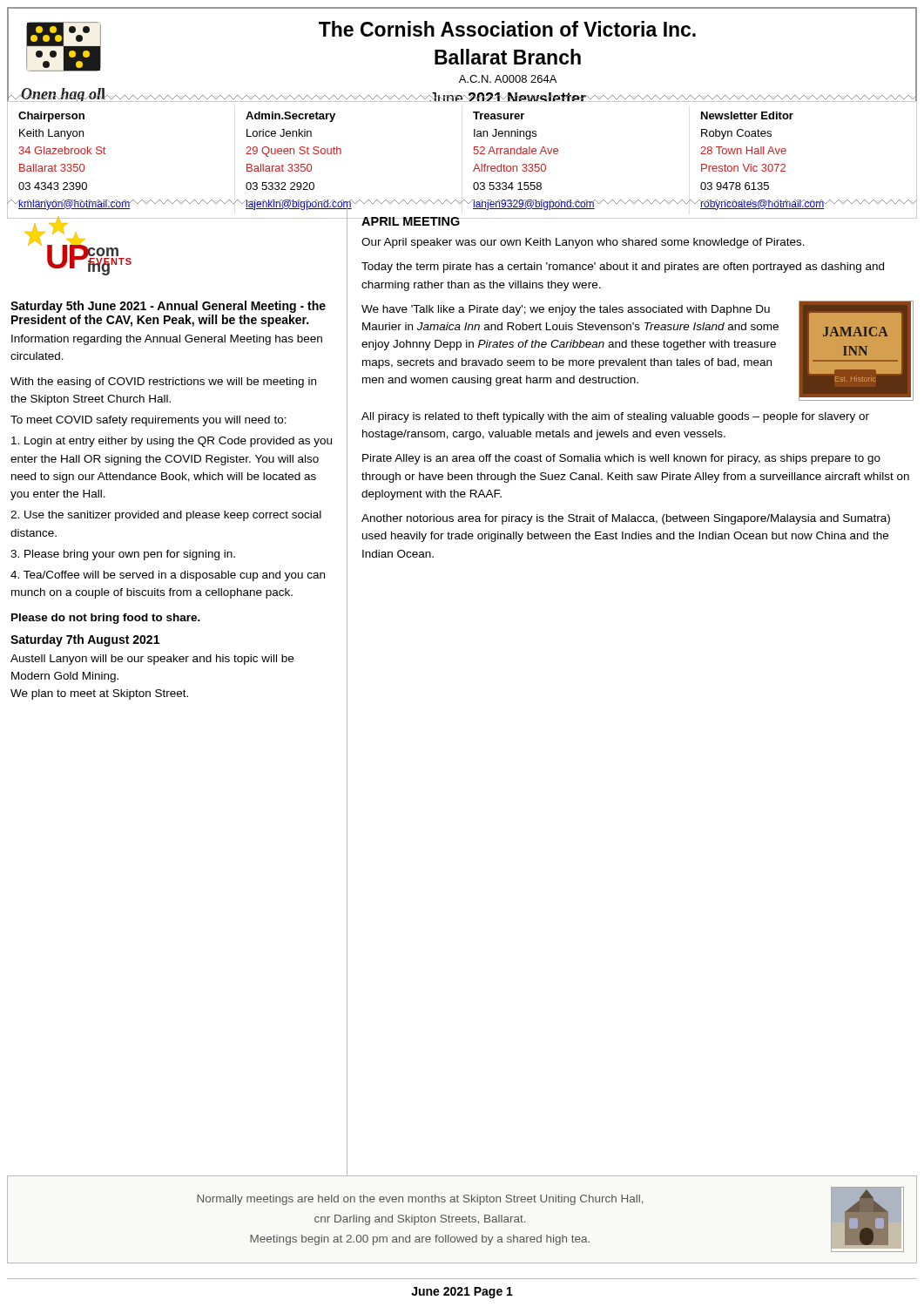Locate the table with the text "Chairperson Keith Lanyon"

coord(462,160)
